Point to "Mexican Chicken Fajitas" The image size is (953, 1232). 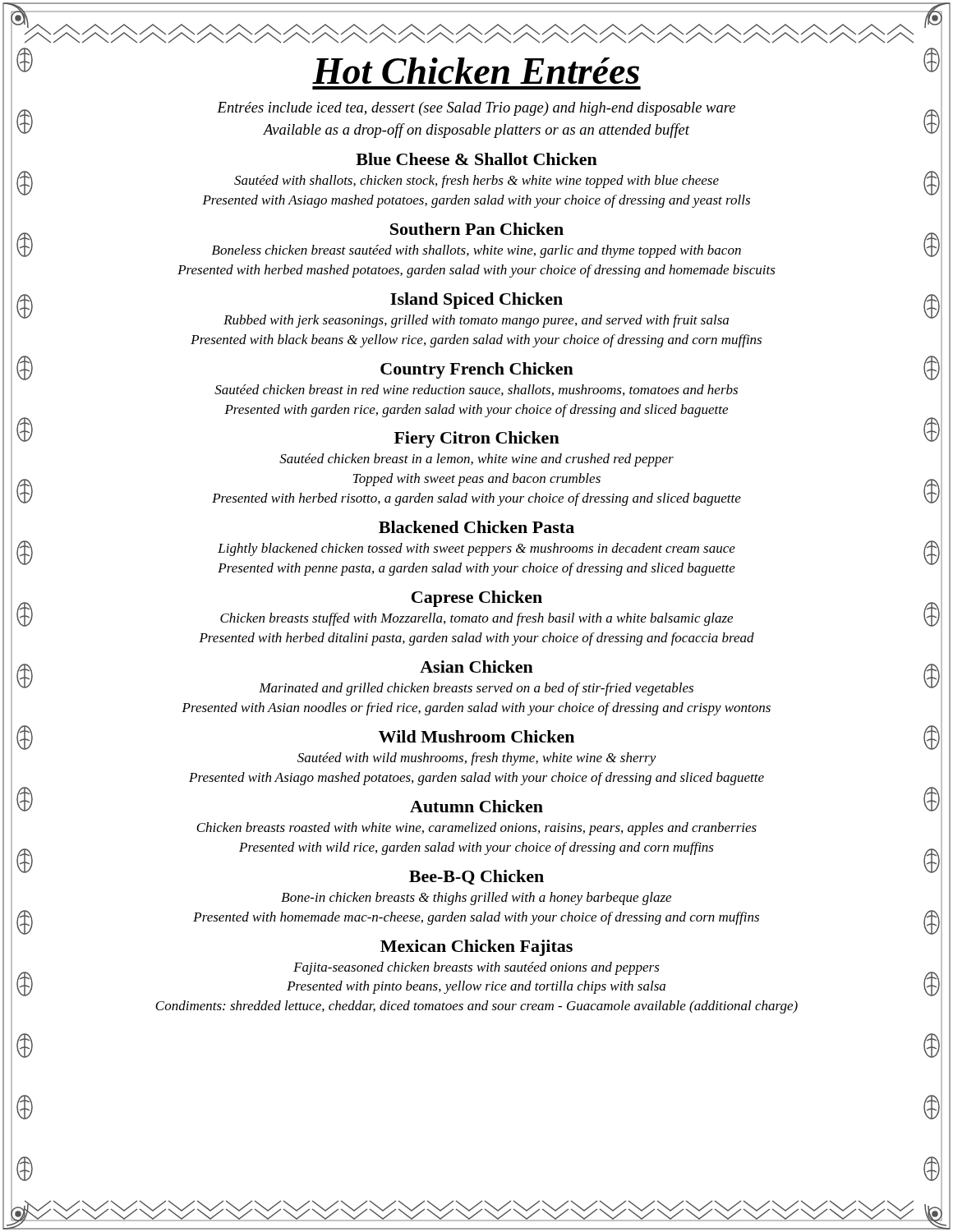tap(476, 946)
